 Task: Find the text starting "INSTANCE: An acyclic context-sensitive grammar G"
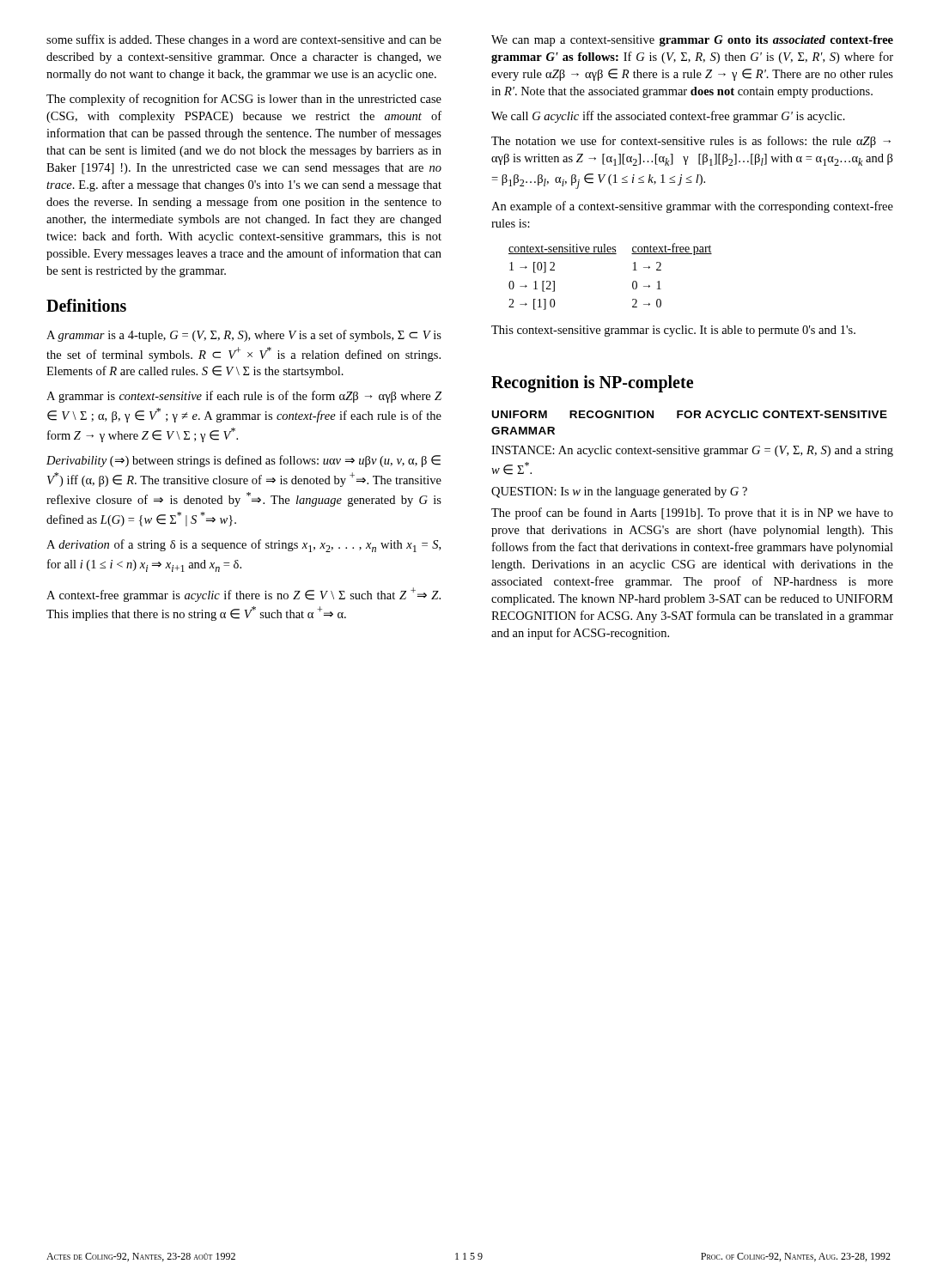[692, 541]
